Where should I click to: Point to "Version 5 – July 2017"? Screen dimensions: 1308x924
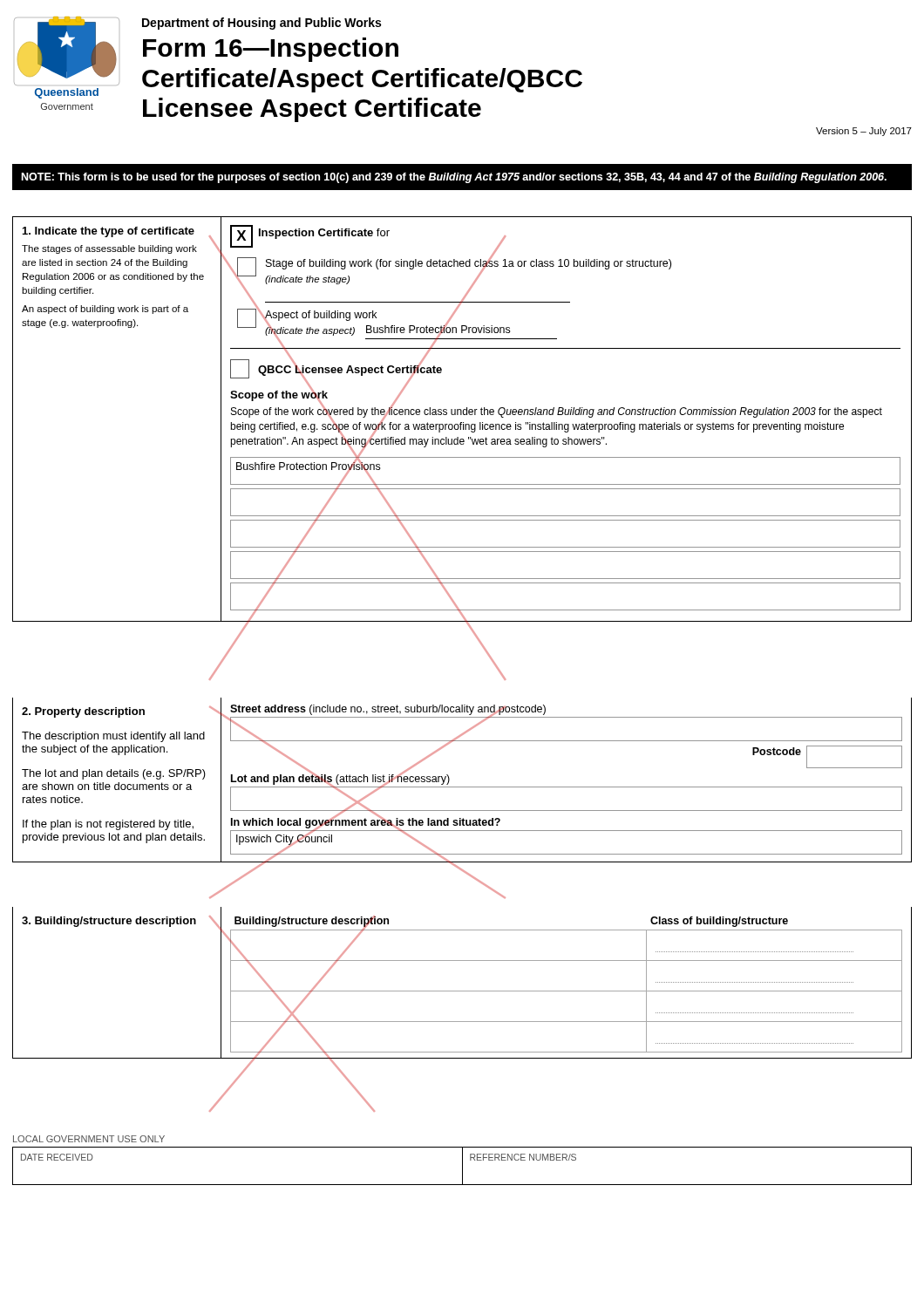coord(864,130)
